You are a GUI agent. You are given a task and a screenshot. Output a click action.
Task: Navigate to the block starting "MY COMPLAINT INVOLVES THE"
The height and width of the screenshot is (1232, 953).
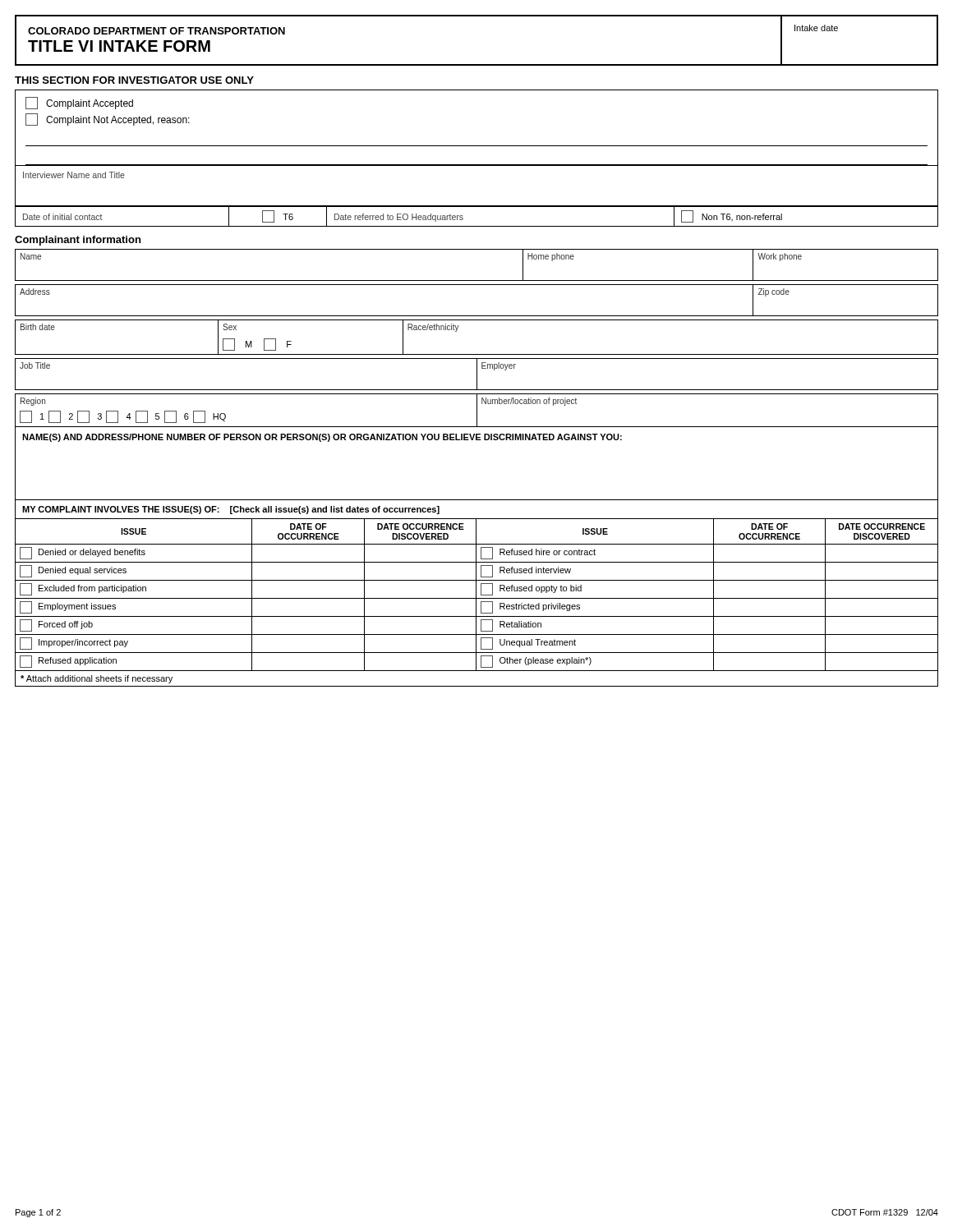(x=231, y=509)
